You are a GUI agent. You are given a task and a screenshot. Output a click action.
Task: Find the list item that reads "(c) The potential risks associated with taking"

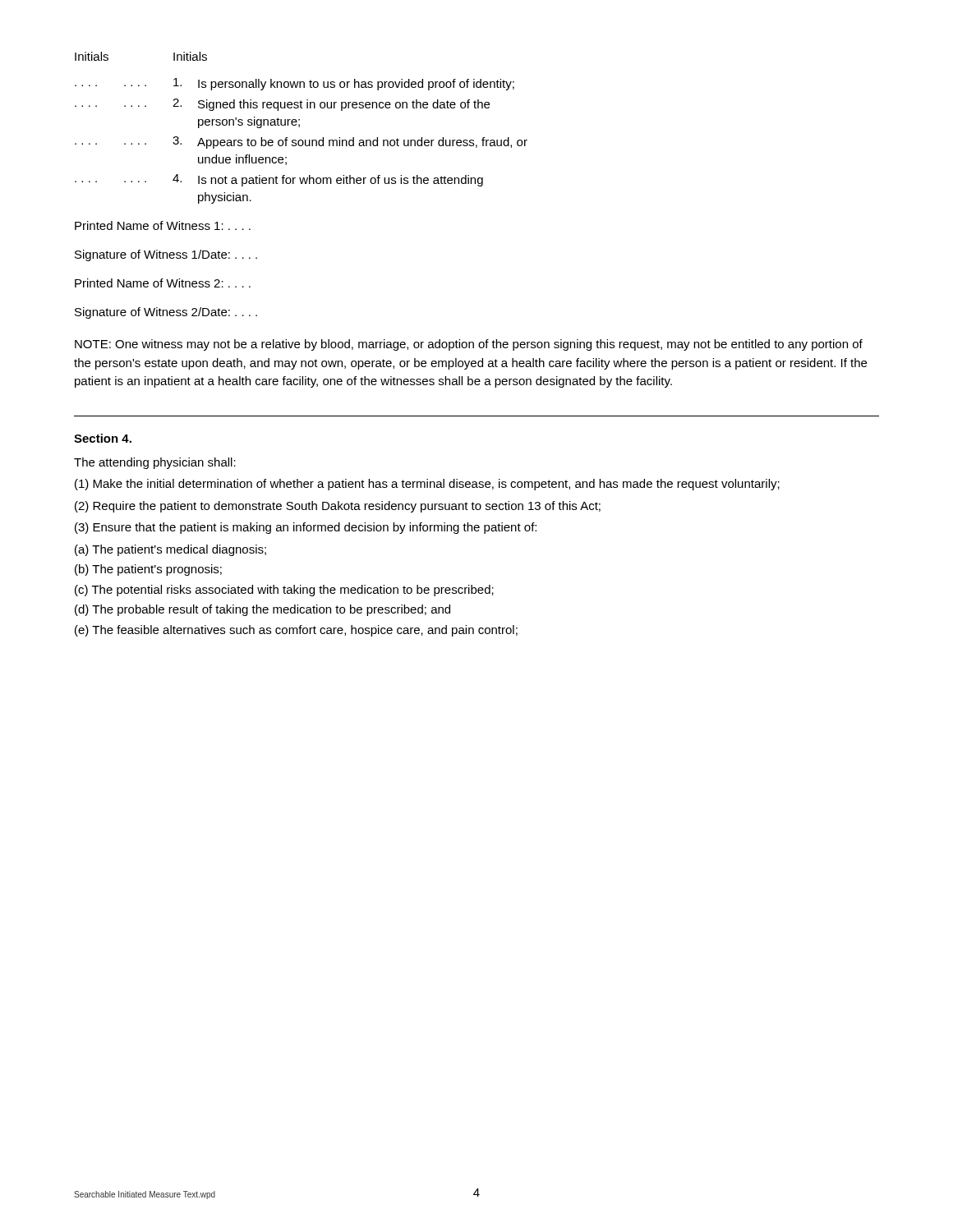[x=284, y=589]
